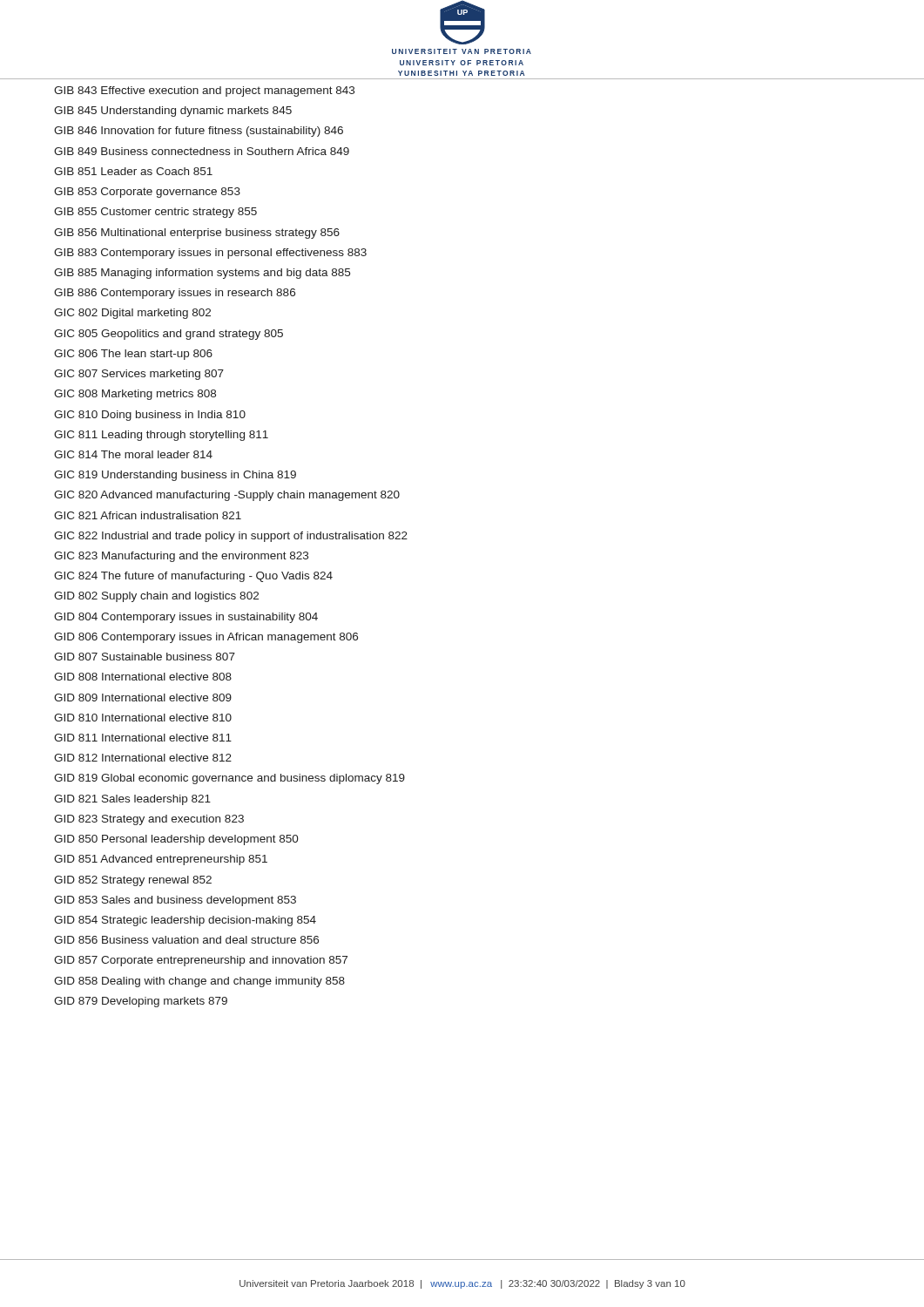Click on the text block starting "GIC 822 Industrial and trade policy in"

pyautogui.click(x=231, y=535)
